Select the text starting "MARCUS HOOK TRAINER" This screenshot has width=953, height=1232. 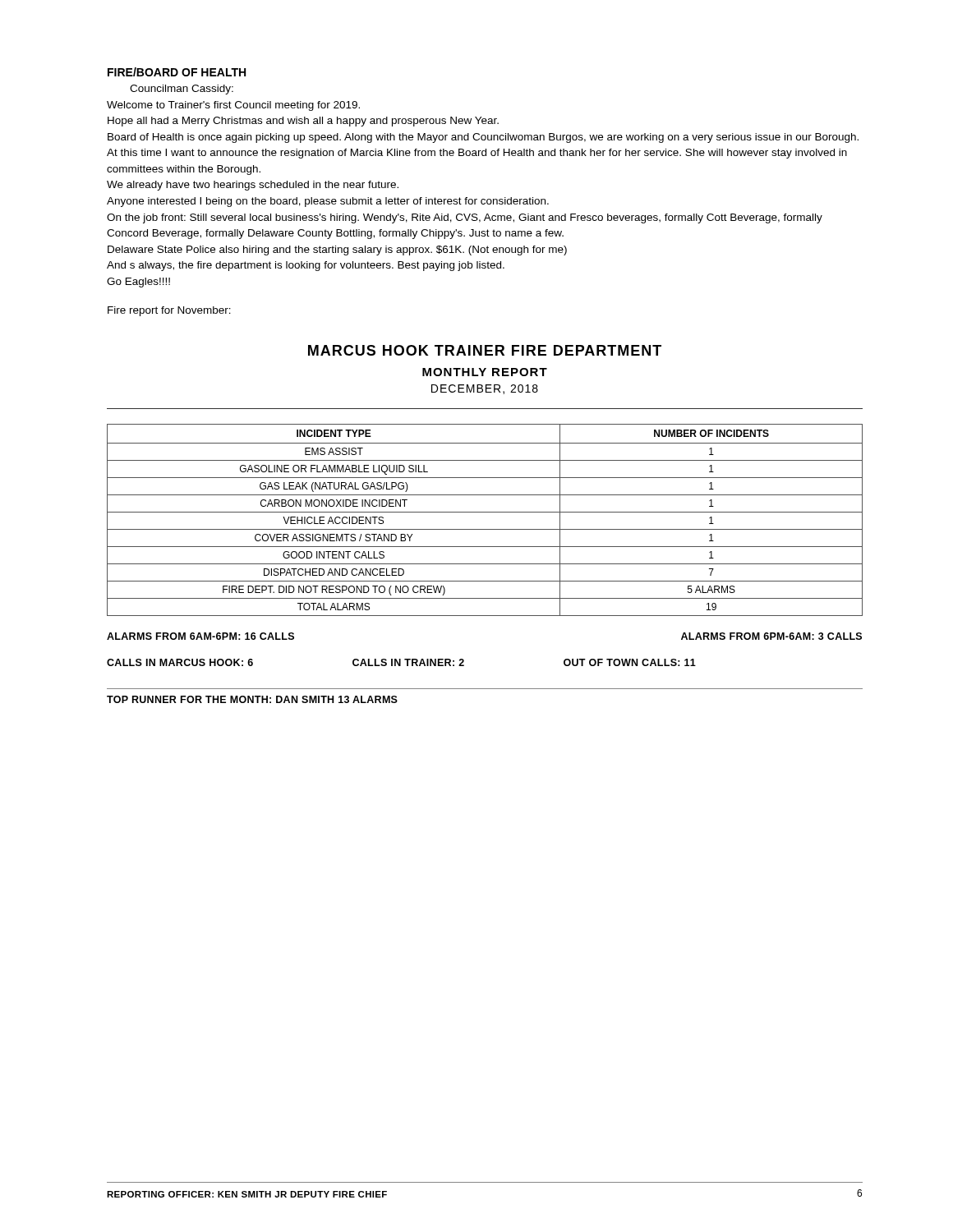pos(485,369)
